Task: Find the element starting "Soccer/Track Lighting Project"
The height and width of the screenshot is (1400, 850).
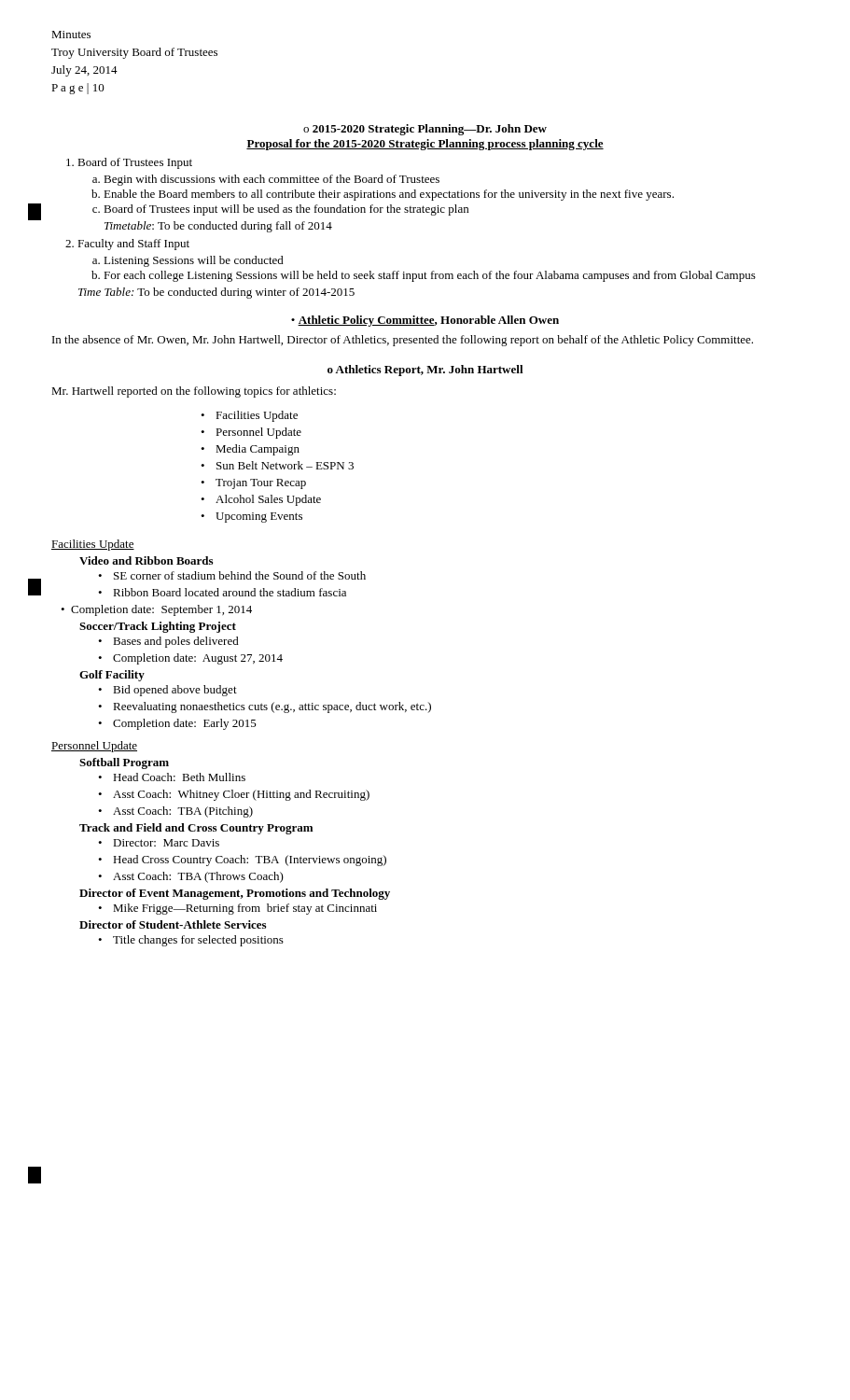Action: click(158, 626)
